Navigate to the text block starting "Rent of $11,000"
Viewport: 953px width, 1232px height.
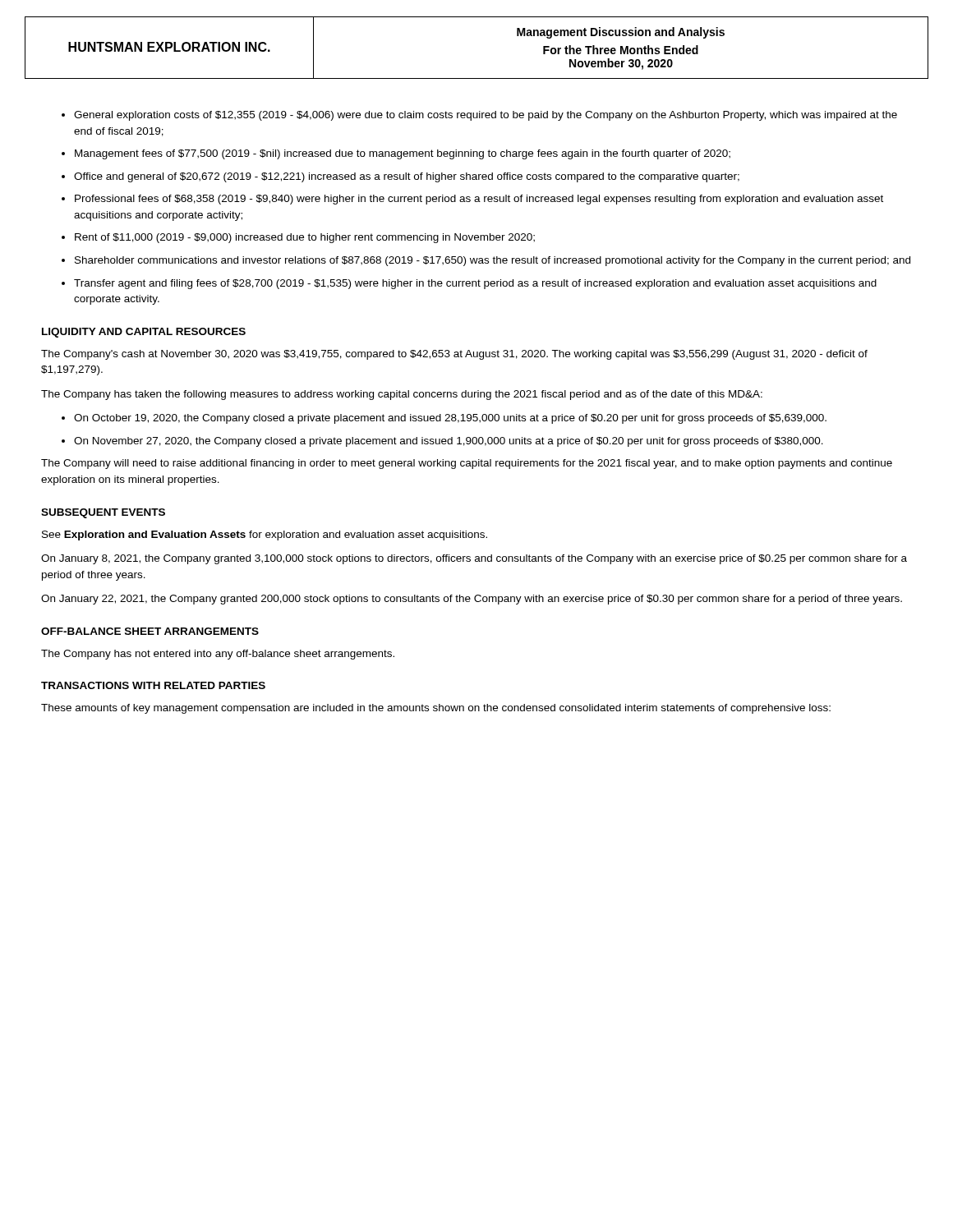click(305, 237)
